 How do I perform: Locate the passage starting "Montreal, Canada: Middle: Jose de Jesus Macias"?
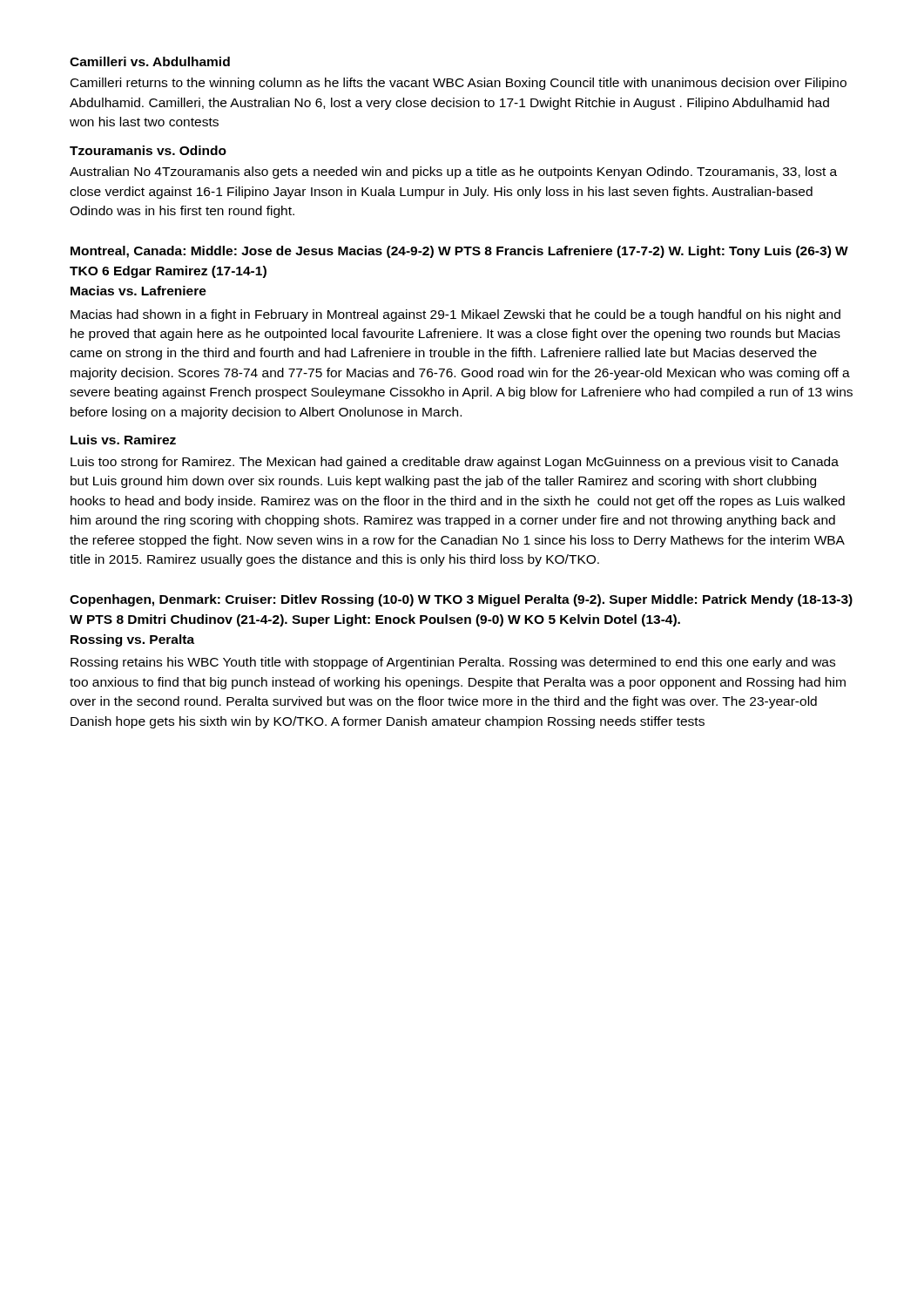(x=459, y=252)
